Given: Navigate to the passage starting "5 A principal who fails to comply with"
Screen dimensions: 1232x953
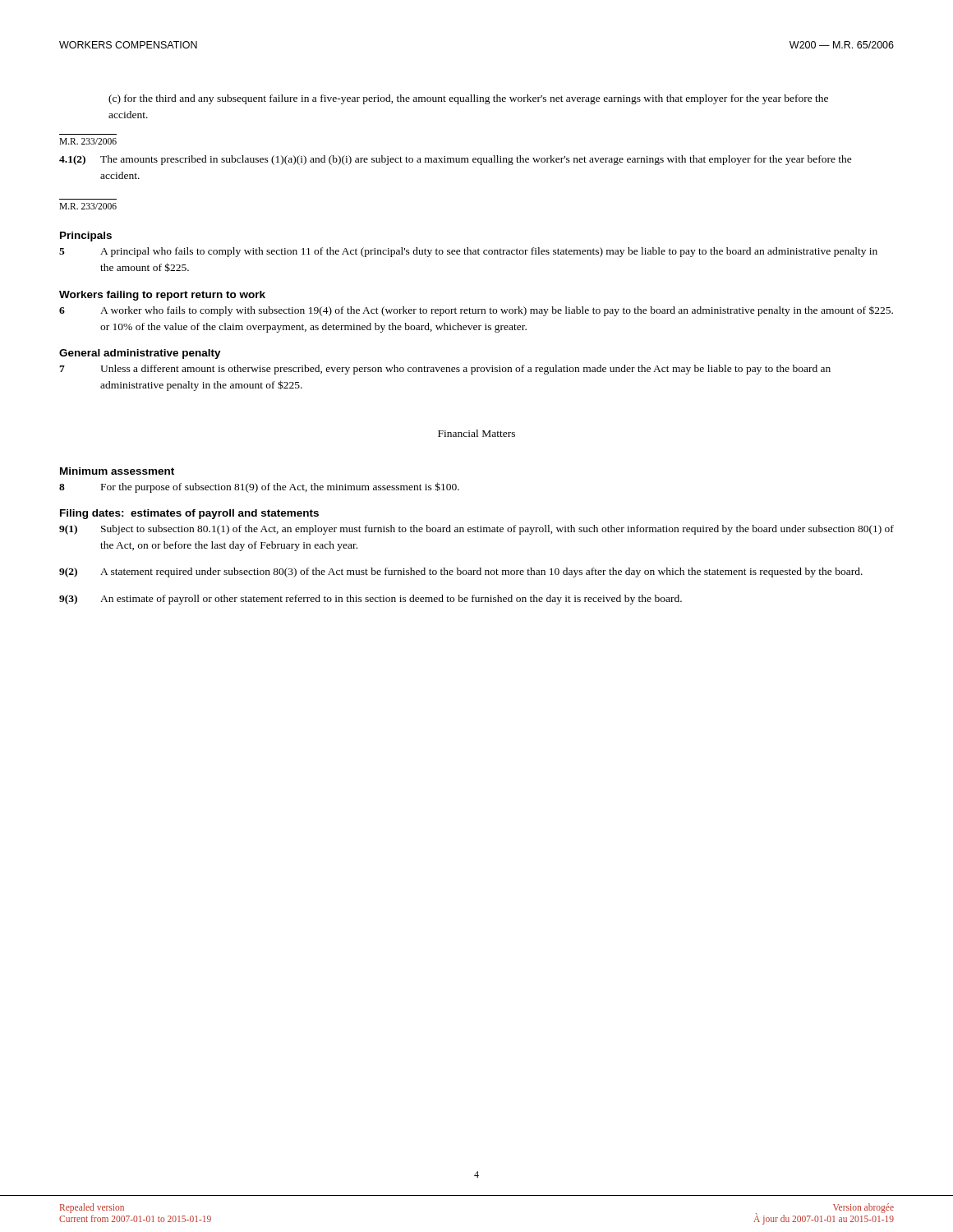Looking at the screenshot, I should pos(476,260).
